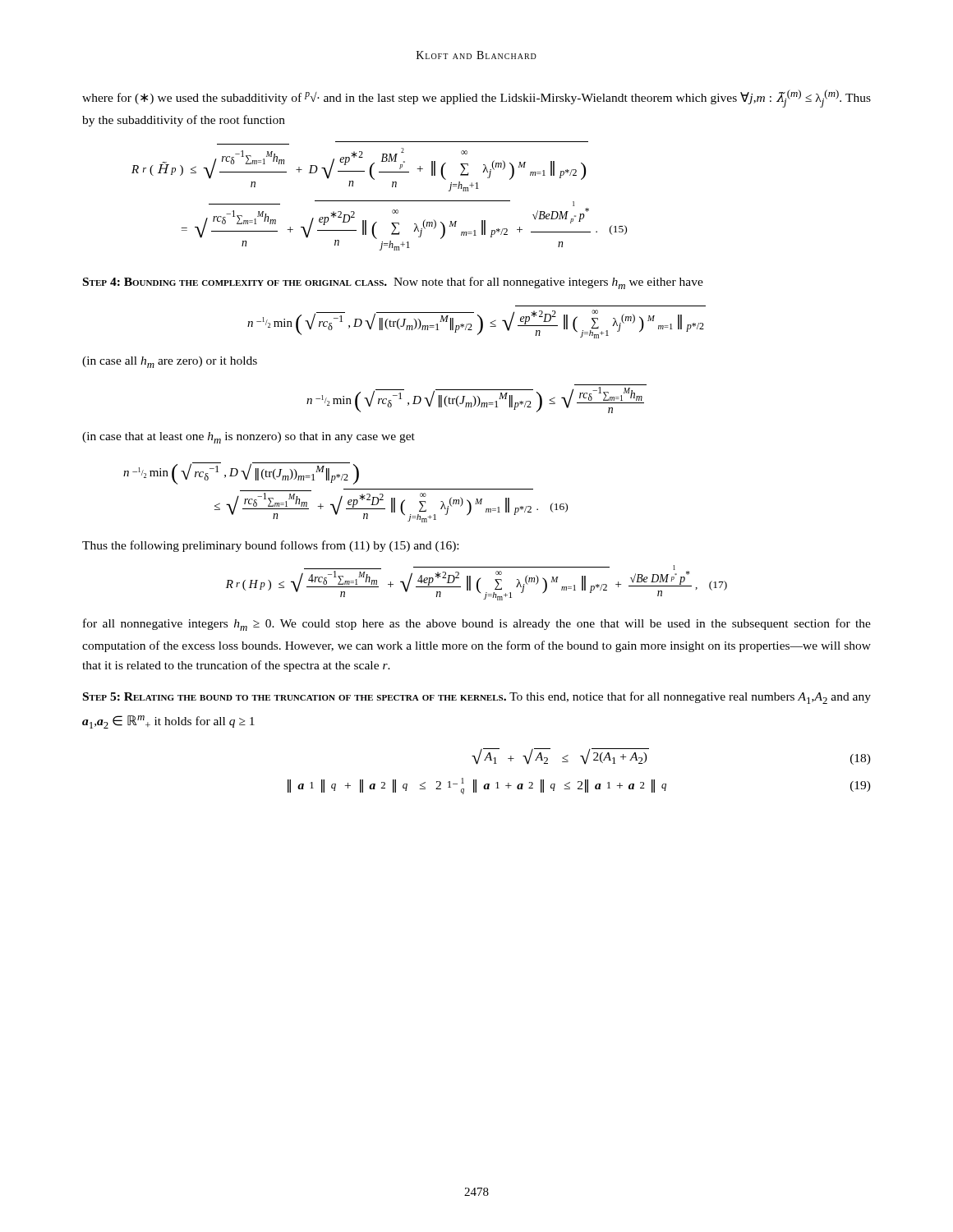Click the formula that begins "‖a1‖q + ‖a2‖q ≤ 21−1q"
Image resolution: width=953 pixels, height=1232 pixels.
(476, 785)
